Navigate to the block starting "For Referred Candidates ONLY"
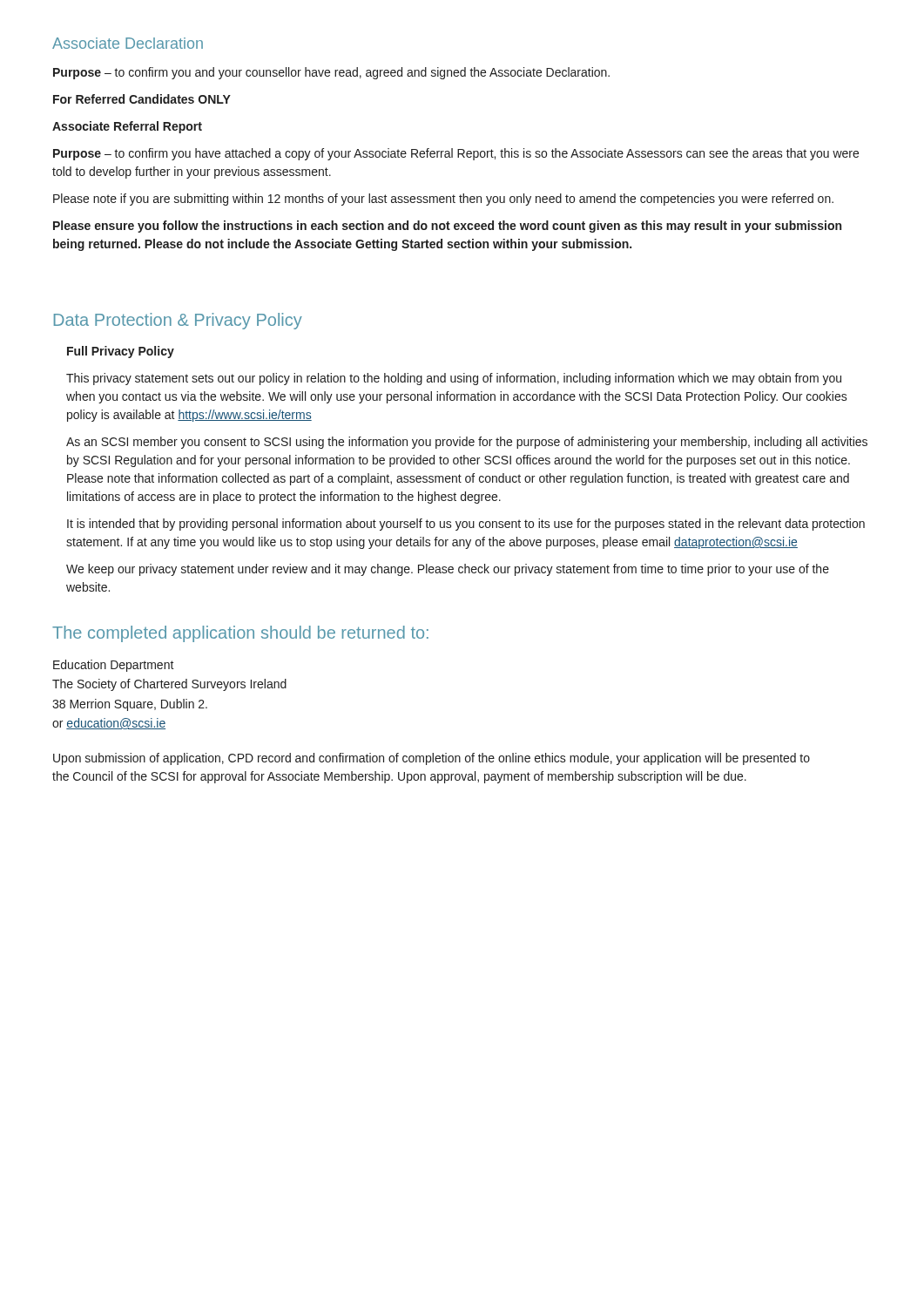Image resolution: width=924 pixels, height=1307 pixels. click(142, 99)
